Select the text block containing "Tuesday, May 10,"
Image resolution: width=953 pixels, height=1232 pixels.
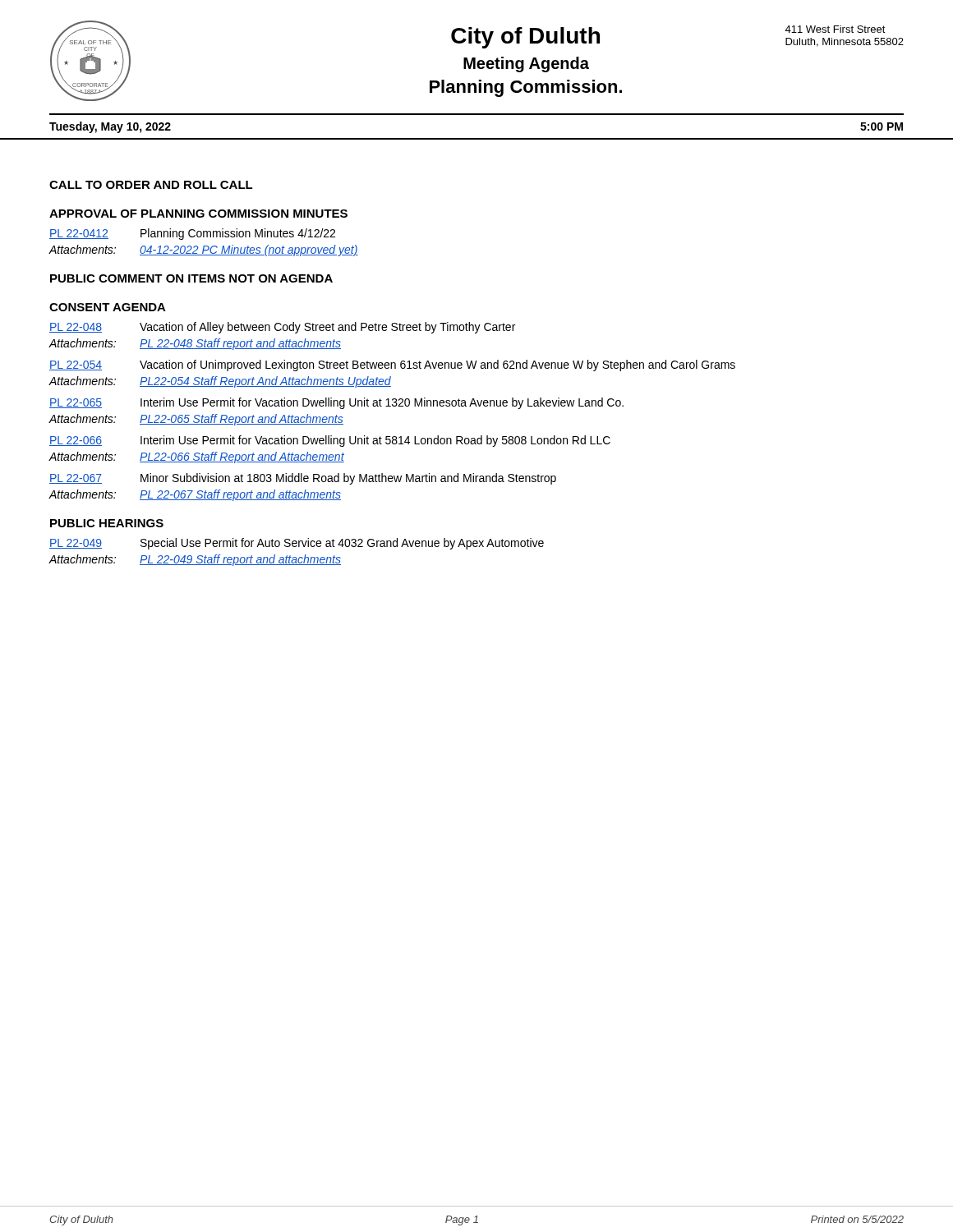click(x=476, y=126)
